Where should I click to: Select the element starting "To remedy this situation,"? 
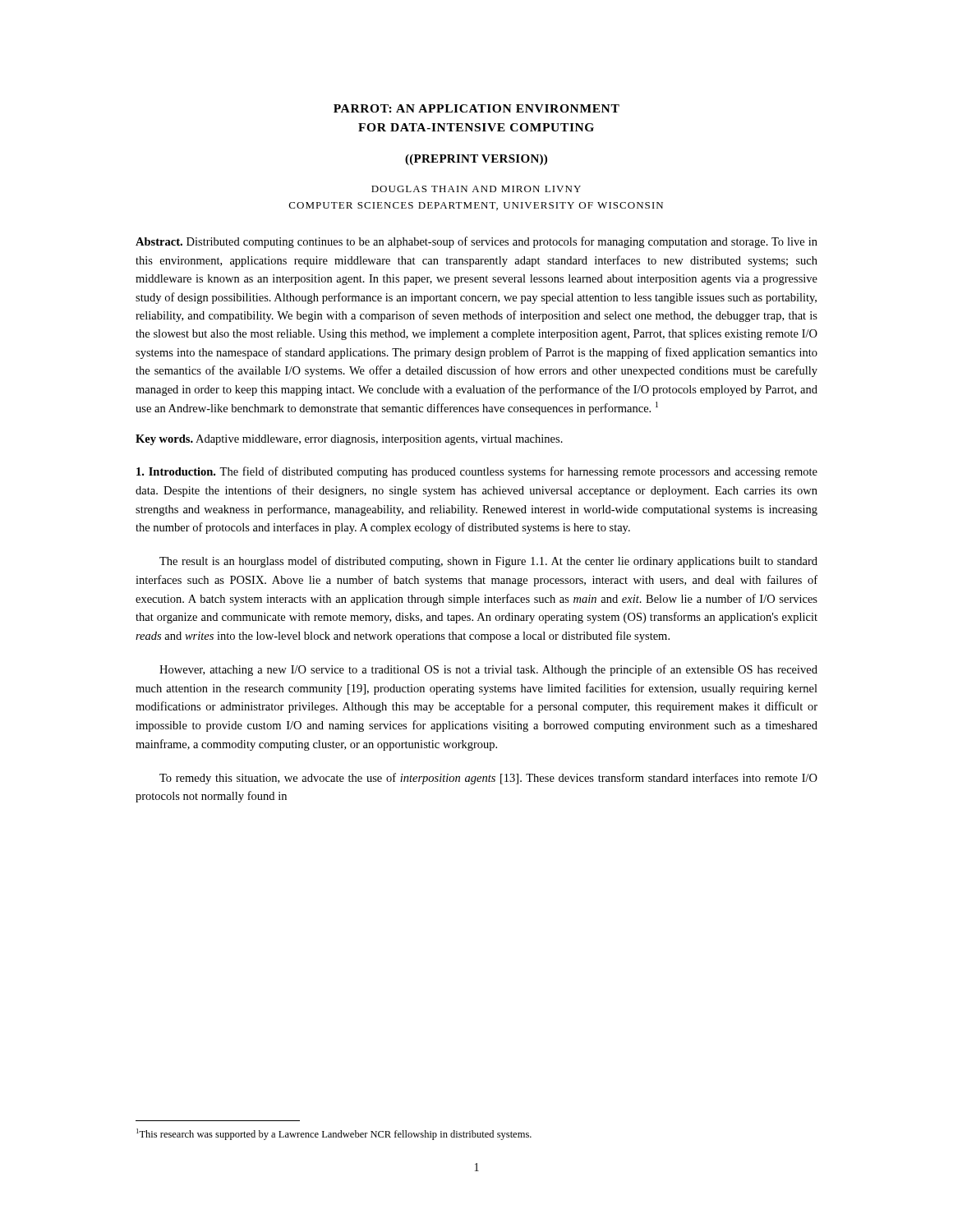[x=476, y=787]
